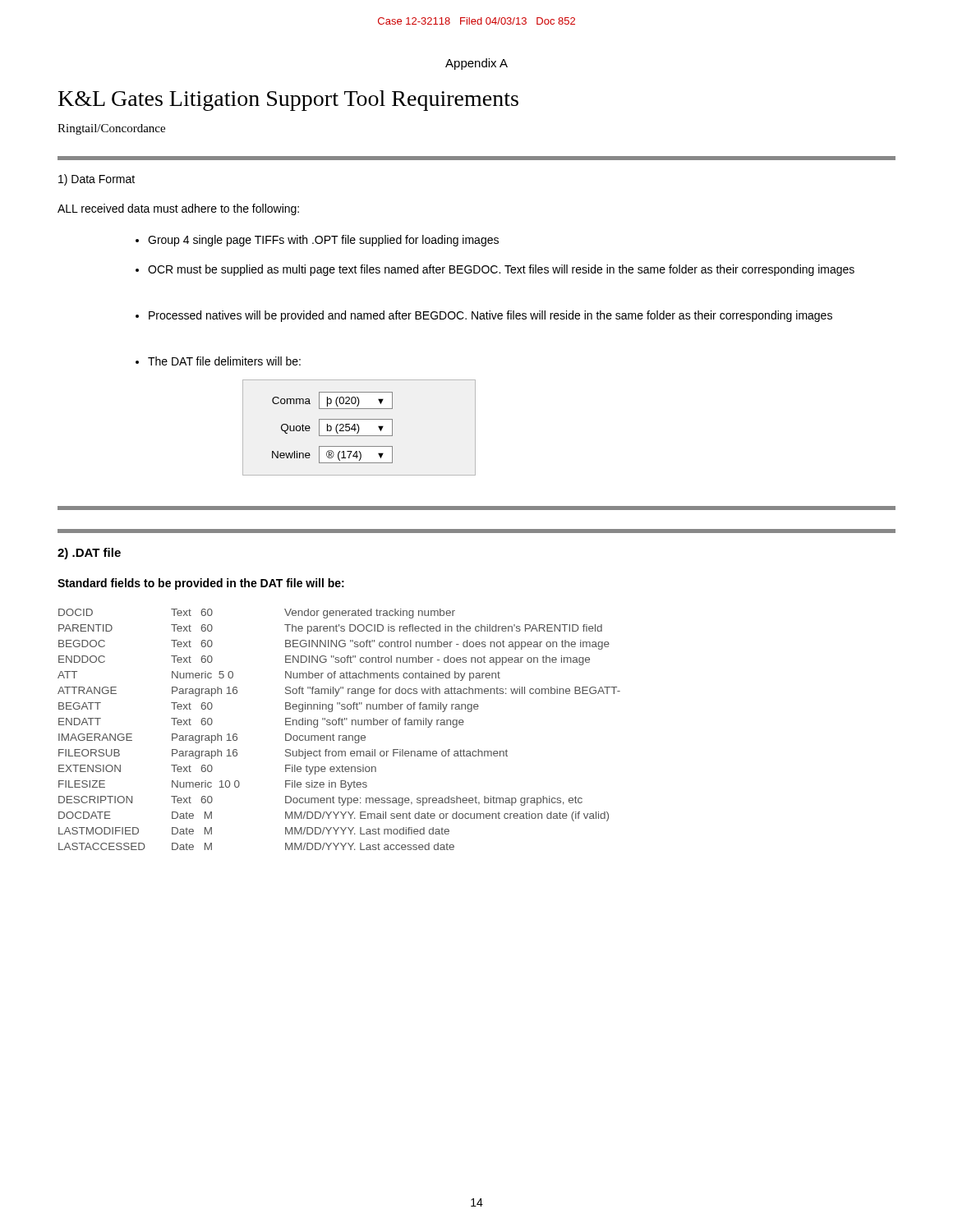Viewport: 953px width, 1232px height.
Task: Click on the text starting "K&L Gates Litigation Support Tool Requirements"
Action: click(x=288, y=98)
